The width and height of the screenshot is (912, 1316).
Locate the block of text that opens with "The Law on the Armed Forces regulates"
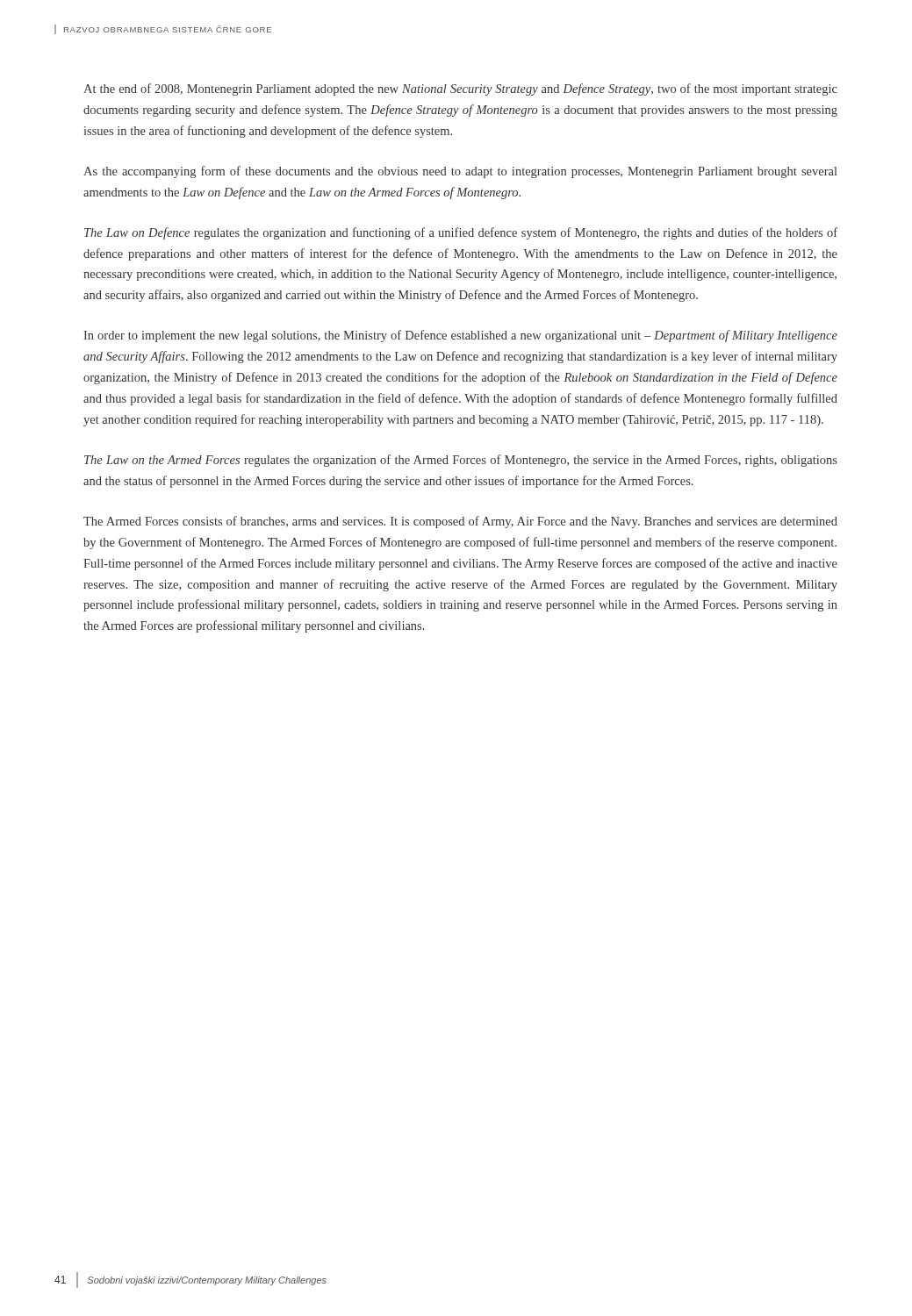click(460, 470)
